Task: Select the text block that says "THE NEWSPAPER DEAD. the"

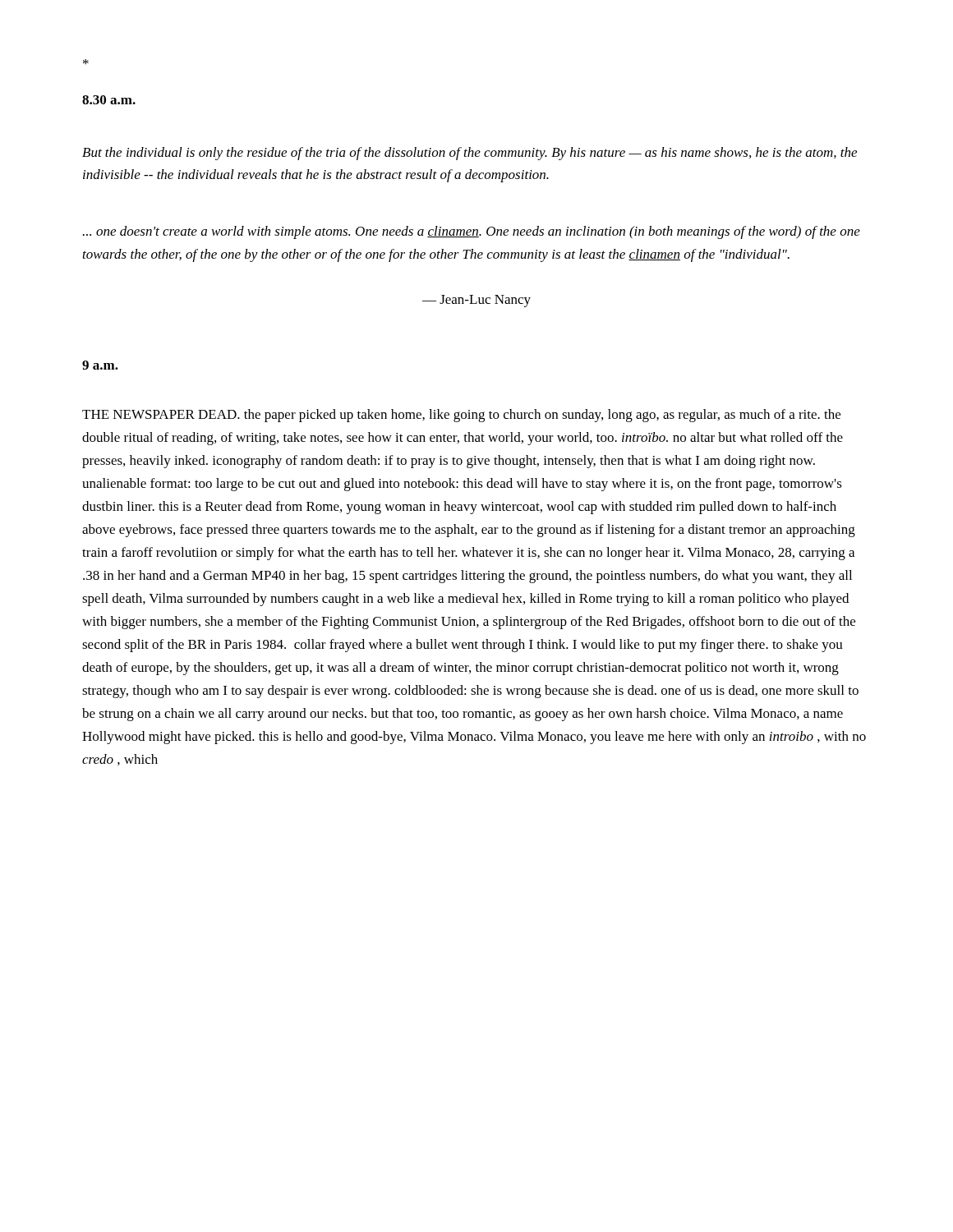Action: [474, 587]
